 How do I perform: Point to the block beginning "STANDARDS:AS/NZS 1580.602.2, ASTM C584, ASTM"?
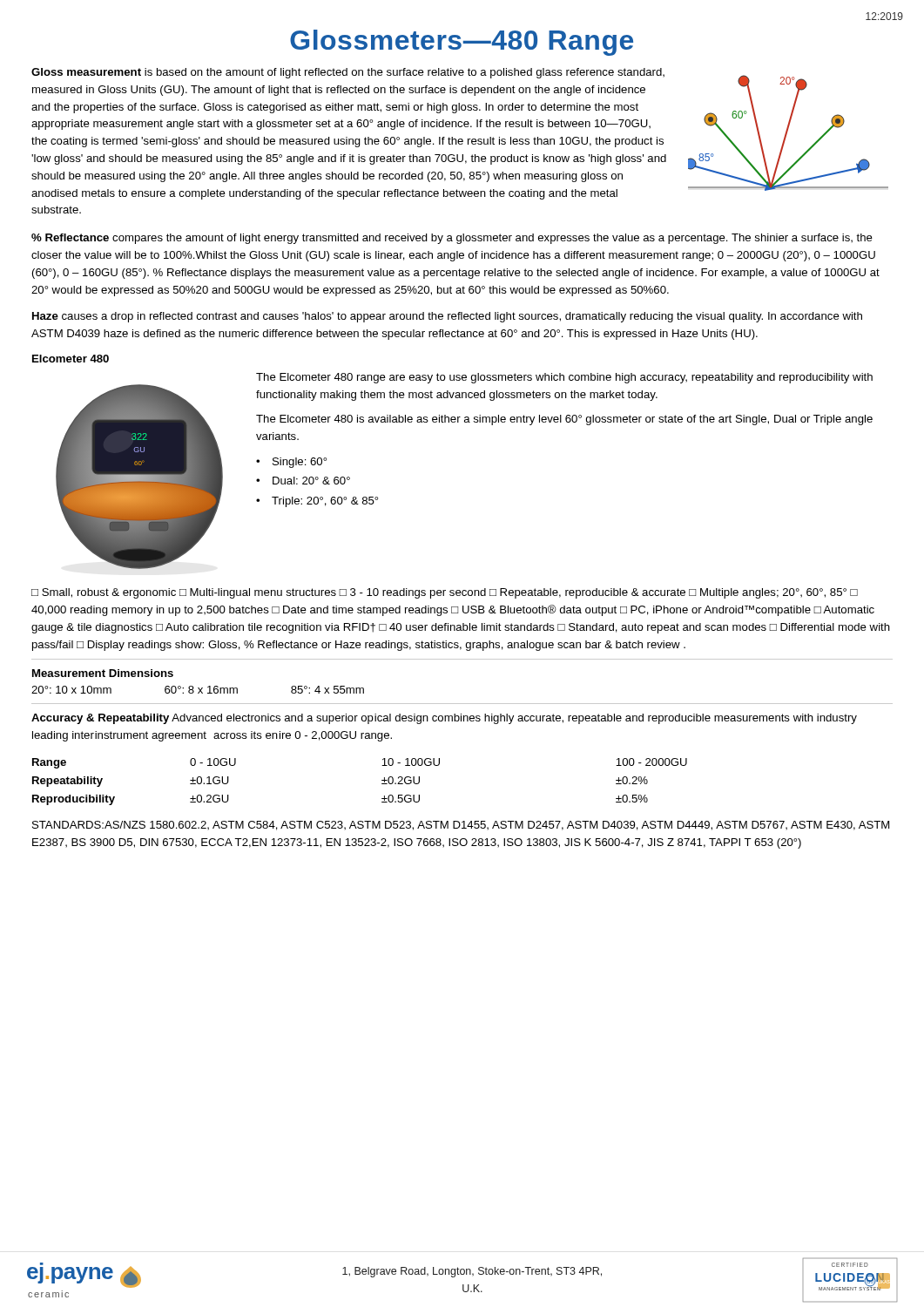tap(461, 833)
